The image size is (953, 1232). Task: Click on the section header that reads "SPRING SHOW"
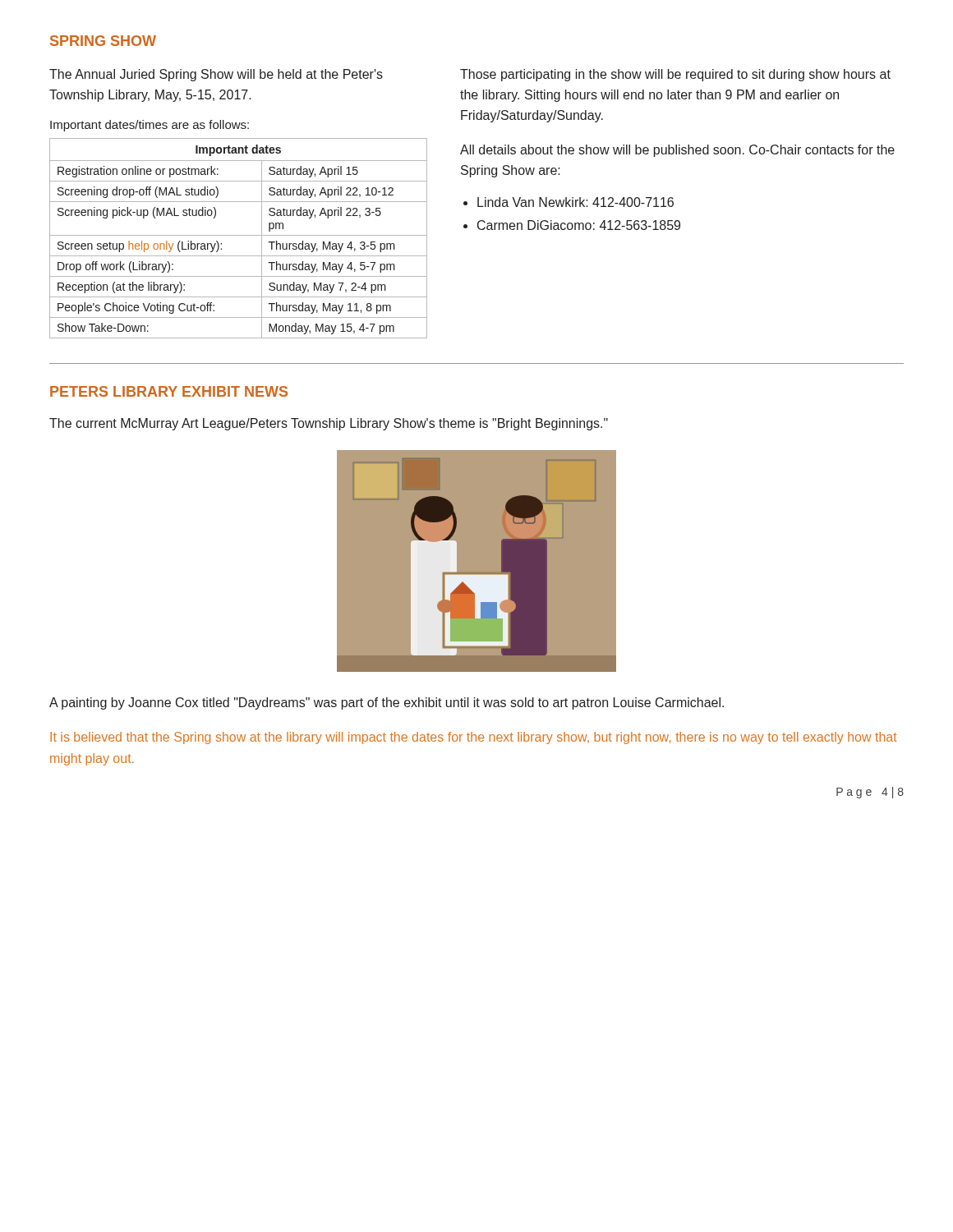(x=103, y=41)
